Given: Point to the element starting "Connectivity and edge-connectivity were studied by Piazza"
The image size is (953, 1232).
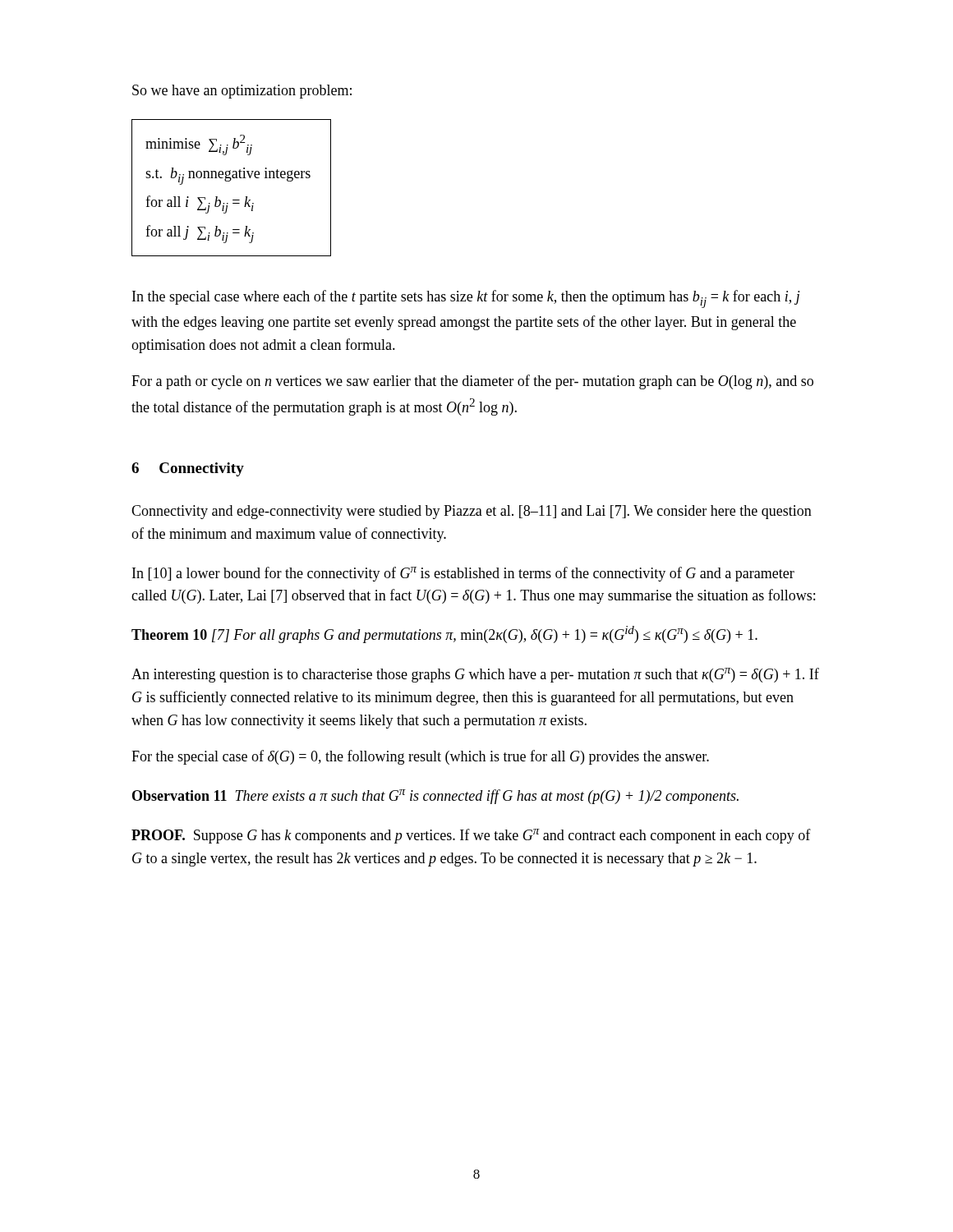Looking at the screenshot, I should (x=476, y=523).
